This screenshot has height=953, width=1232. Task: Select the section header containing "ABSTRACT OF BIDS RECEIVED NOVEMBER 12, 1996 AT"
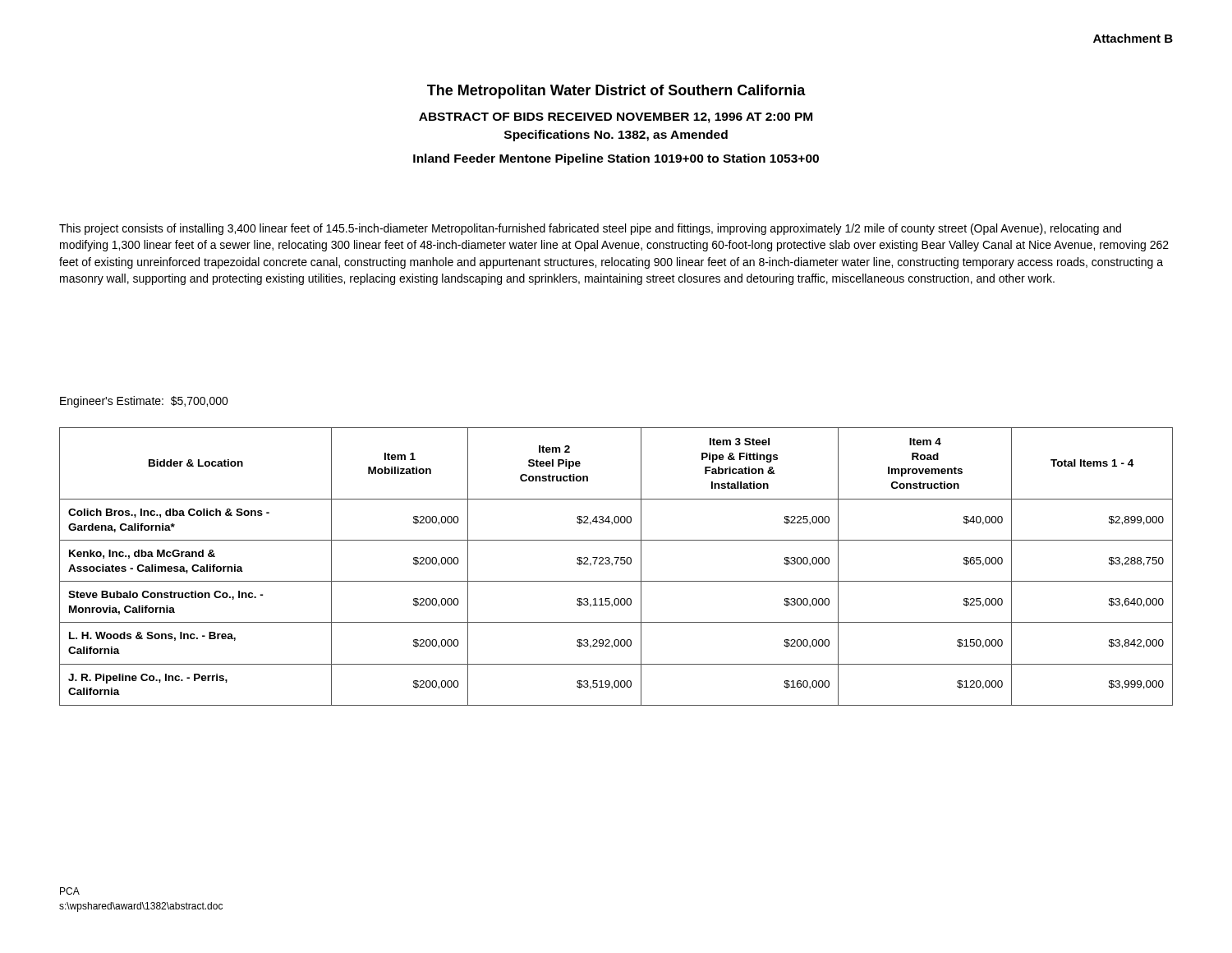pos(616,125)
